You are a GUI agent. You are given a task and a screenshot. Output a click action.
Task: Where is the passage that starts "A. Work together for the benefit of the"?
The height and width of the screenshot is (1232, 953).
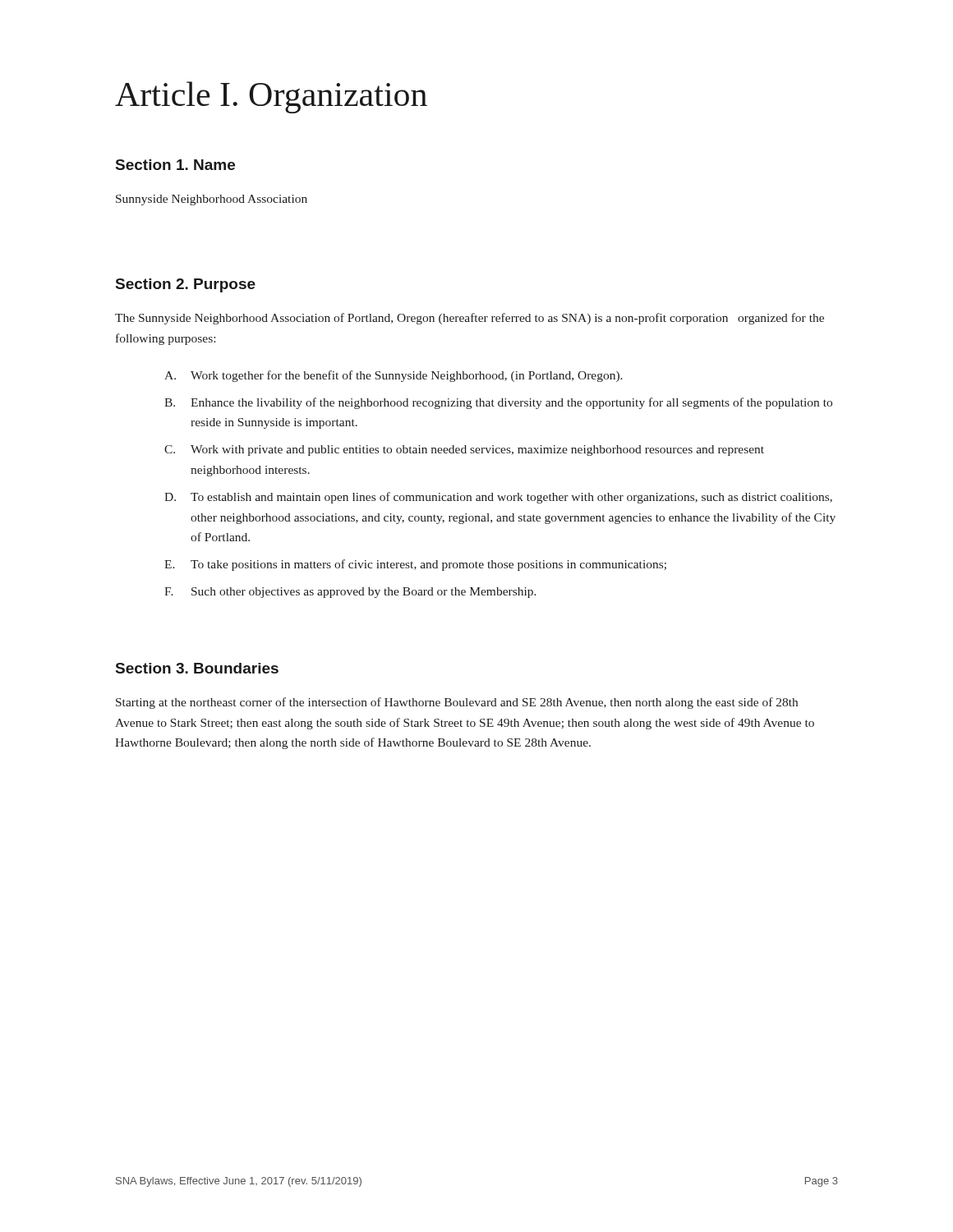pyautogui.click(x=501, y=376)
